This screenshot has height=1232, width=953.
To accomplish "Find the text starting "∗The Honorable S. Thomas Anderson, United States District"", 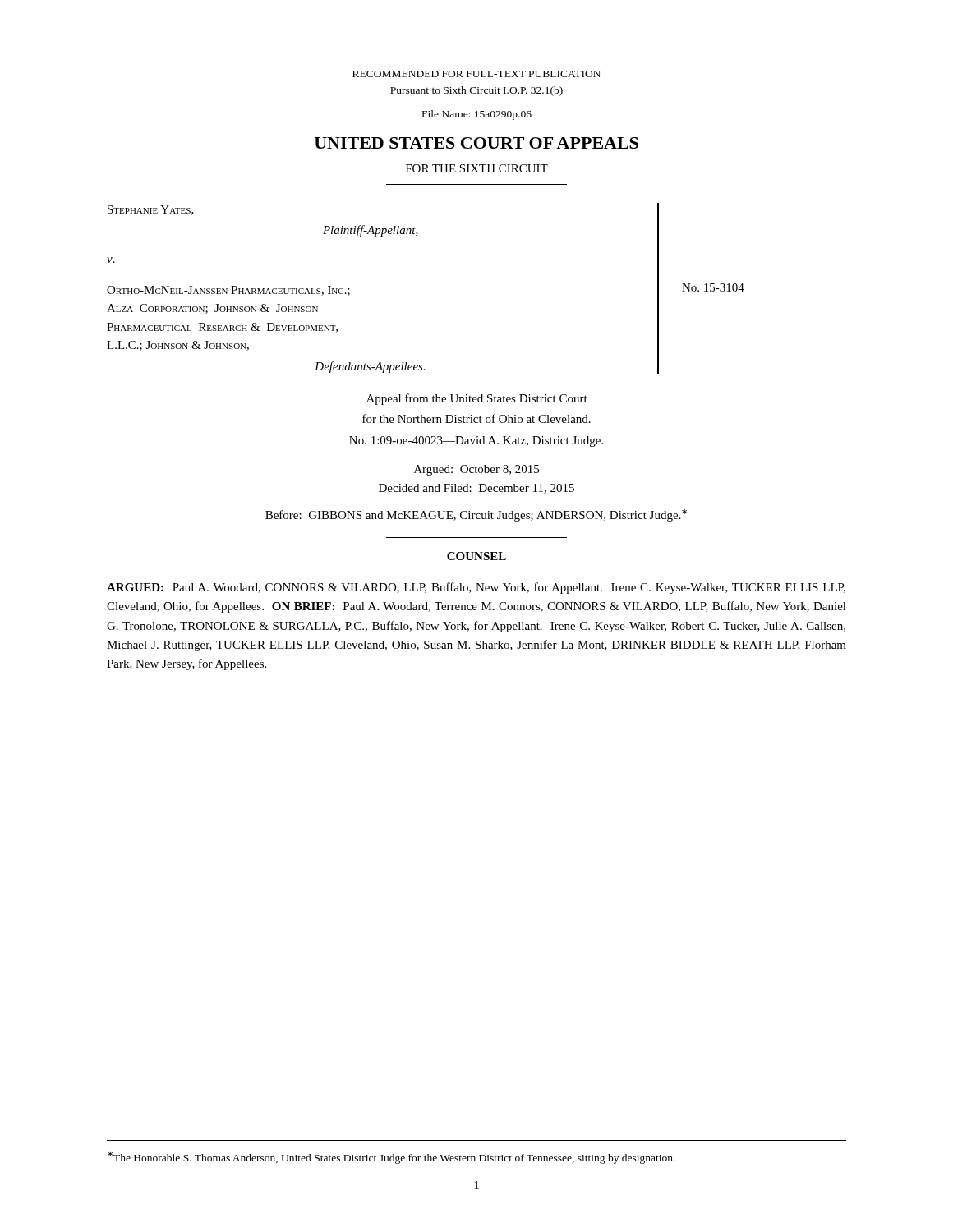I will pos(391,1156).
